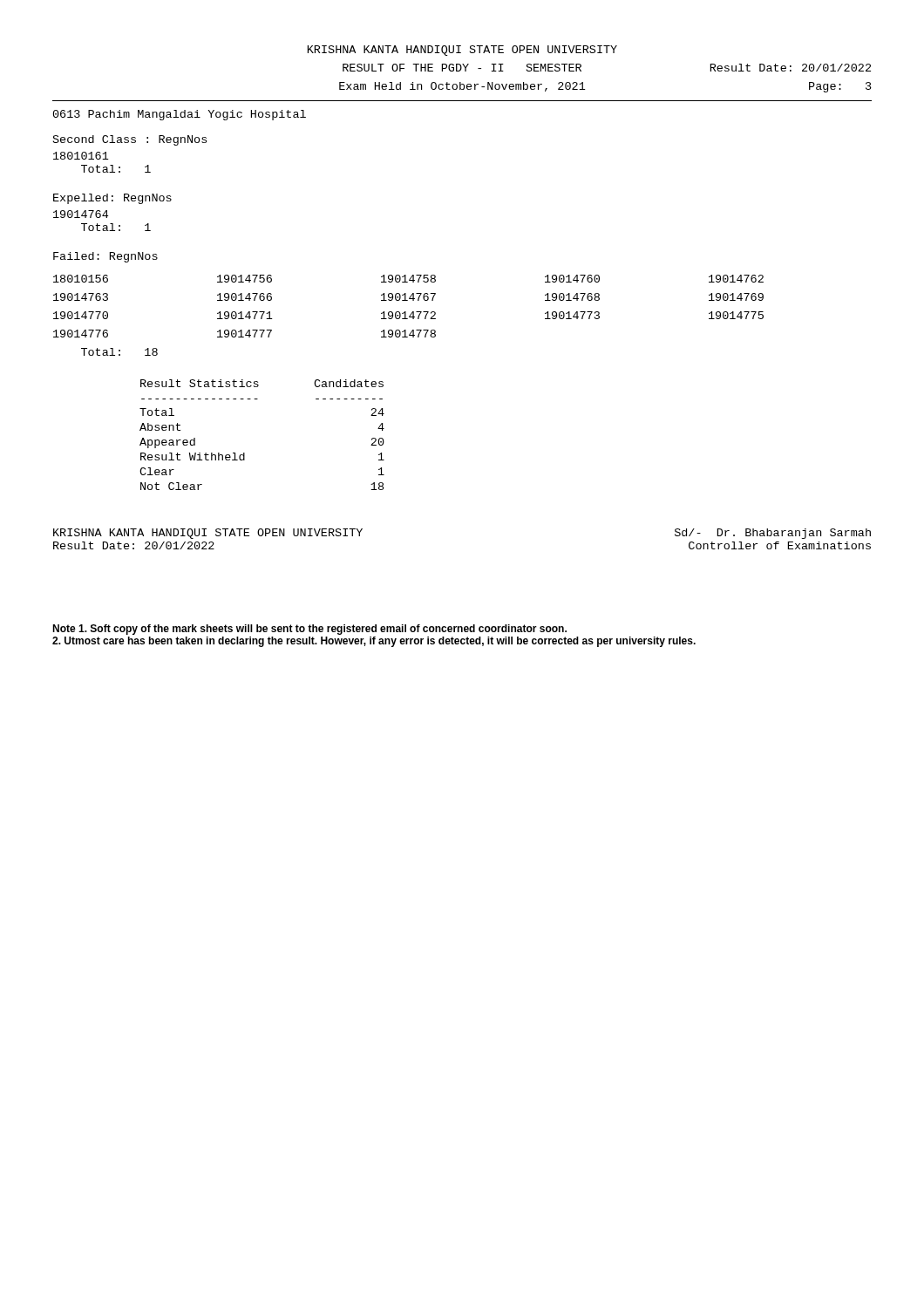Find "0613 Pachim Mangaldai Yogic Hospital" on this page
Viewport: 924px width, 1308px height.
pos(179,114)
